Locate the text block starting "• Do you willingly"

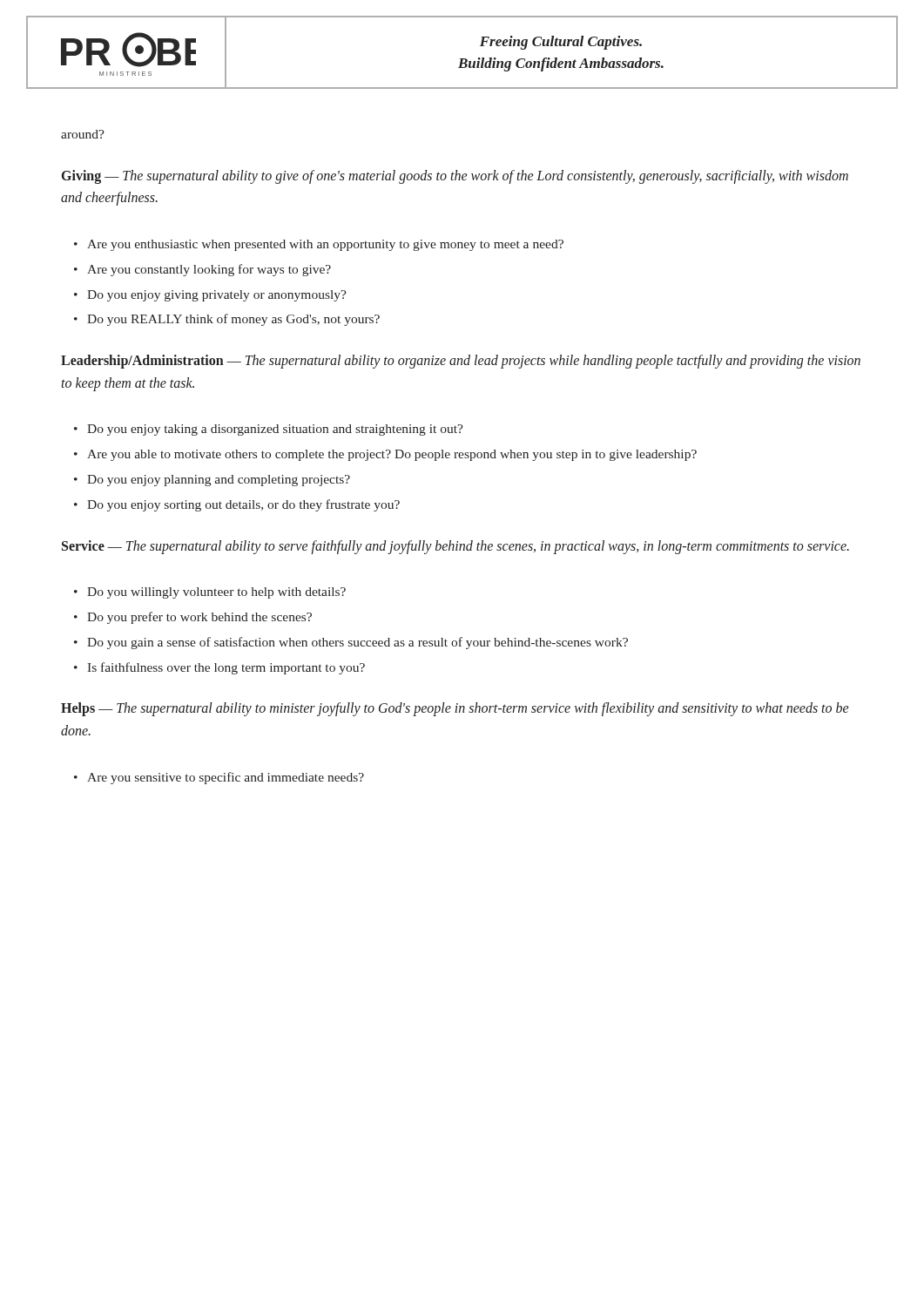click(x=210, y=592)
